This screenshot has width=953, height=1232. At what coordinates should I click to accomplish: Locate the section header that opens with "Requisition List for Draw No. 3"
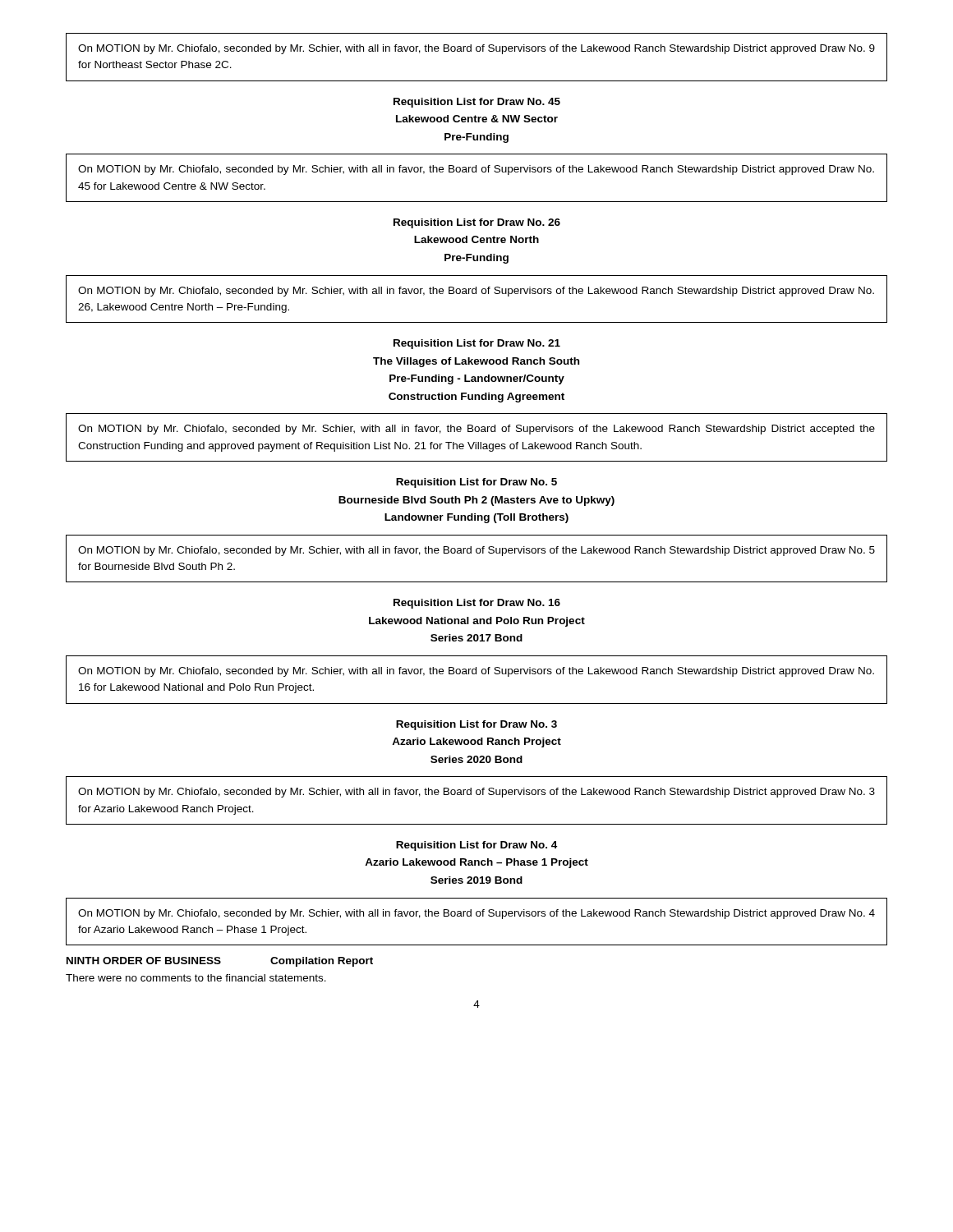(x=476, y=742)
